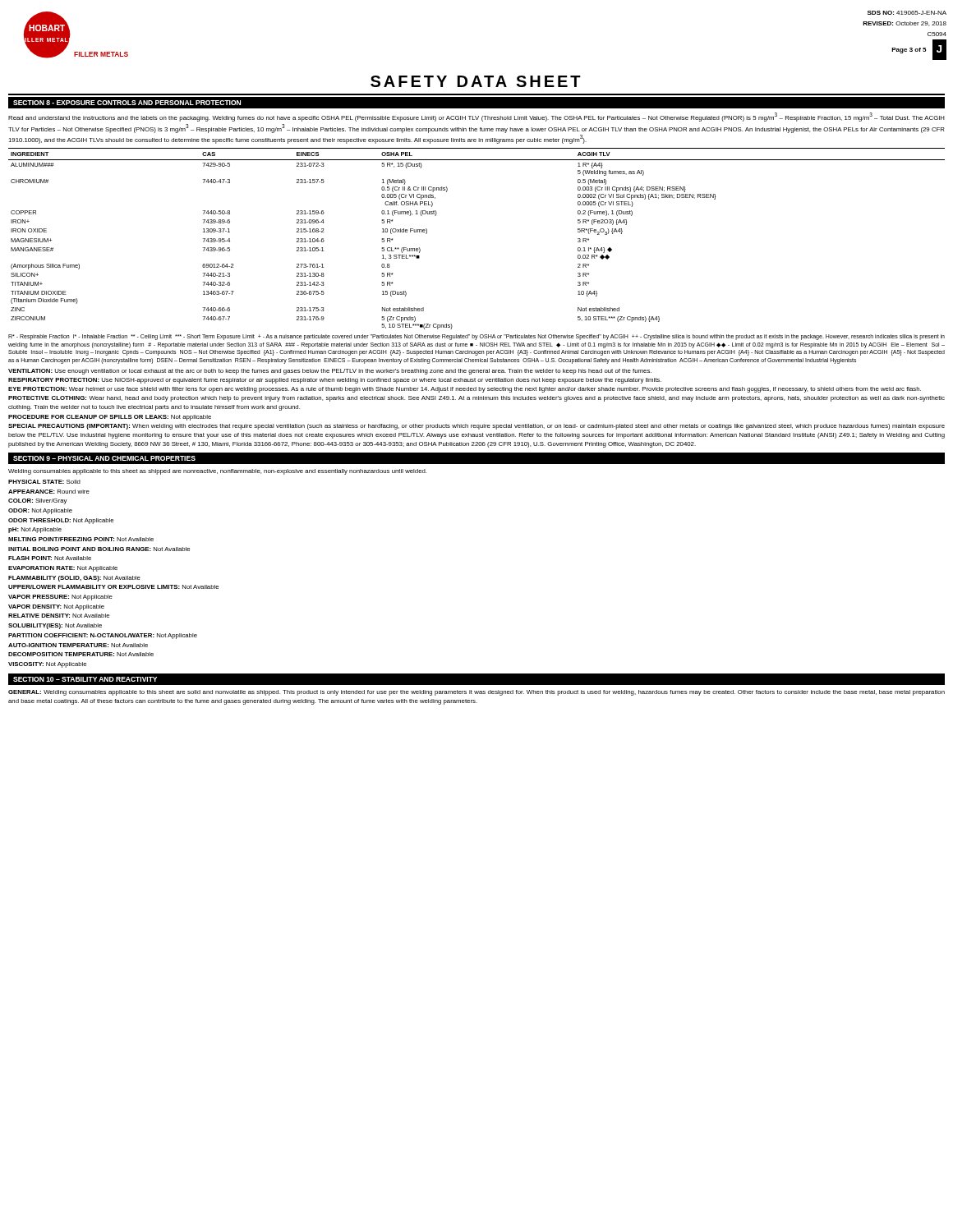The image size is (953, 1232).
Task: Click where it says "RELATIVE DENSITY: Not Available"
Action: pos(59,616)
